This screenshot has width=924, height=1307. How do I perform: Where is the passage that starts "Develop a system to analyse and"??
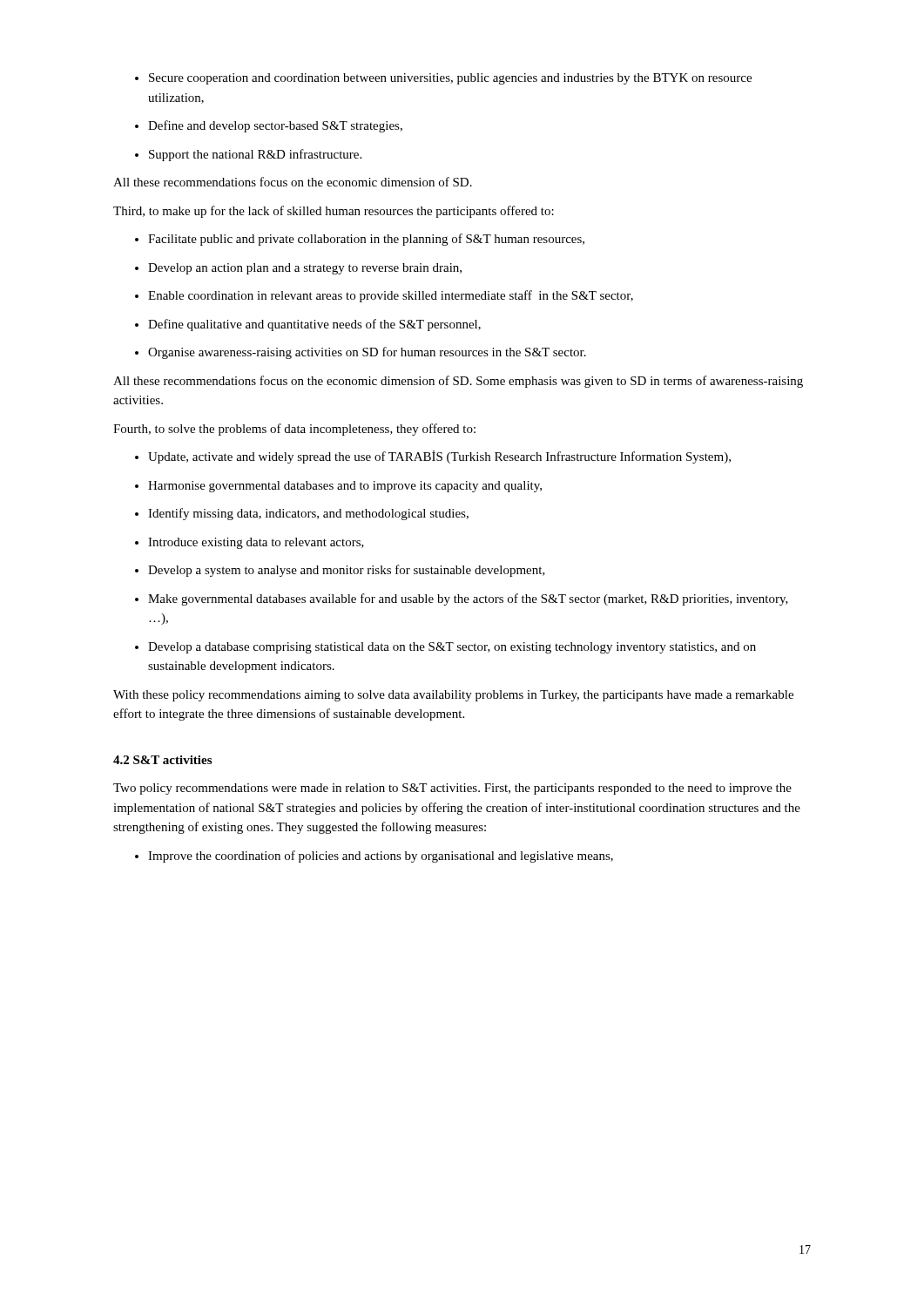[x=462, y=570]
